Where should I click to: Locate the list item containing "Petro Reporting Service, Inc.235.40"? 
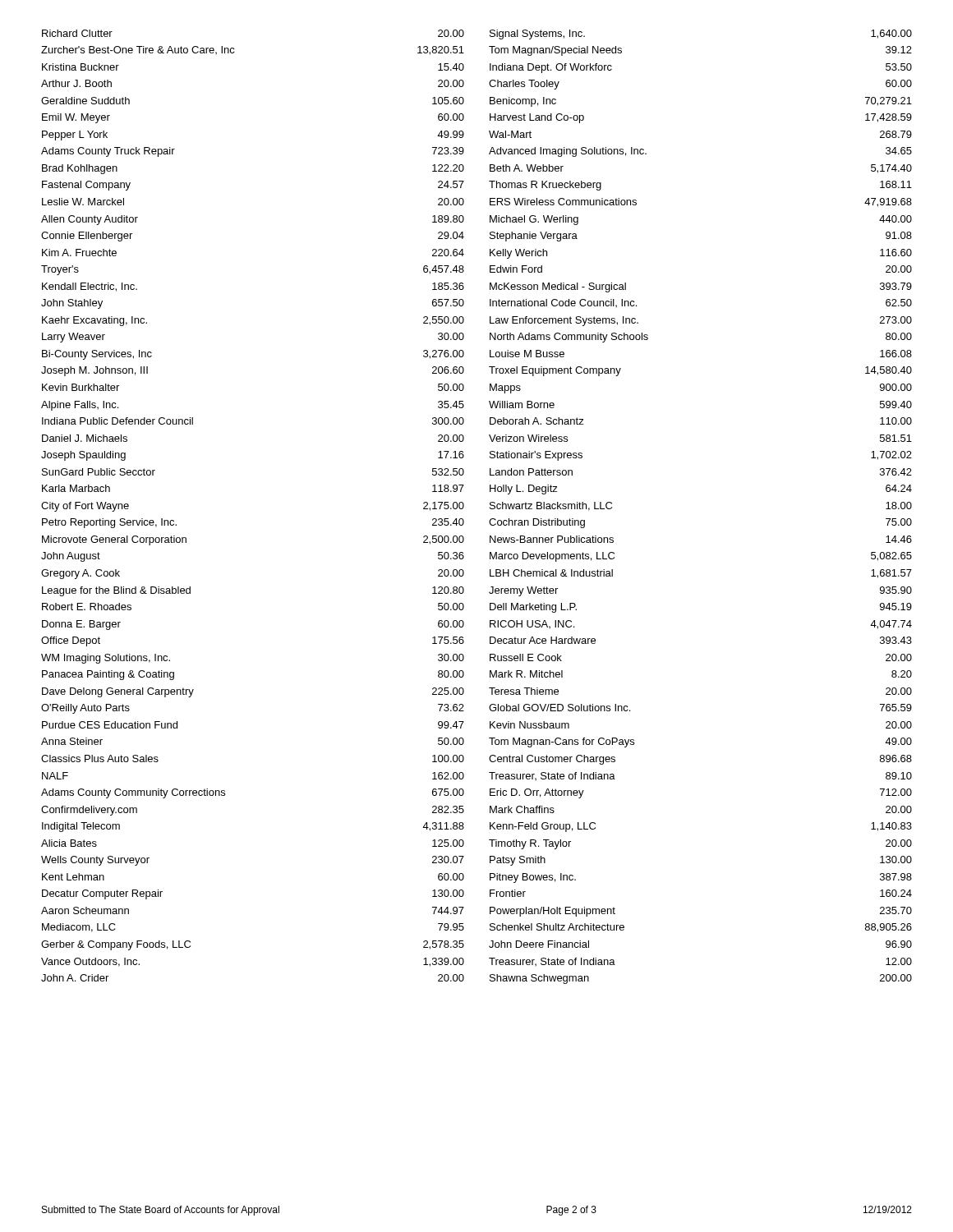tap(106, 523)
